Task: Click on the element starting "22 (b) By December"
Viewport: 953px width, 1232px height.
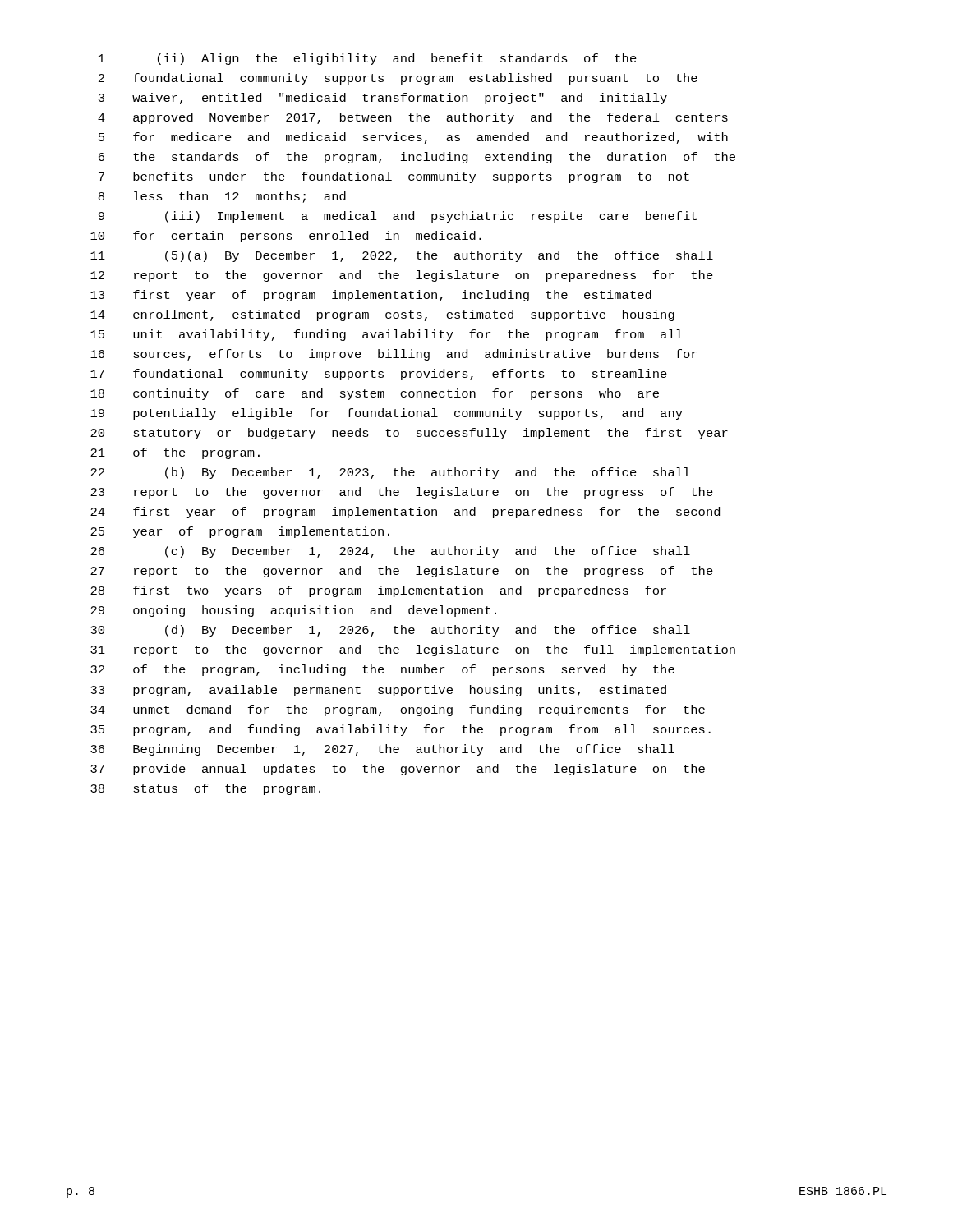Action: pos(476,503)
